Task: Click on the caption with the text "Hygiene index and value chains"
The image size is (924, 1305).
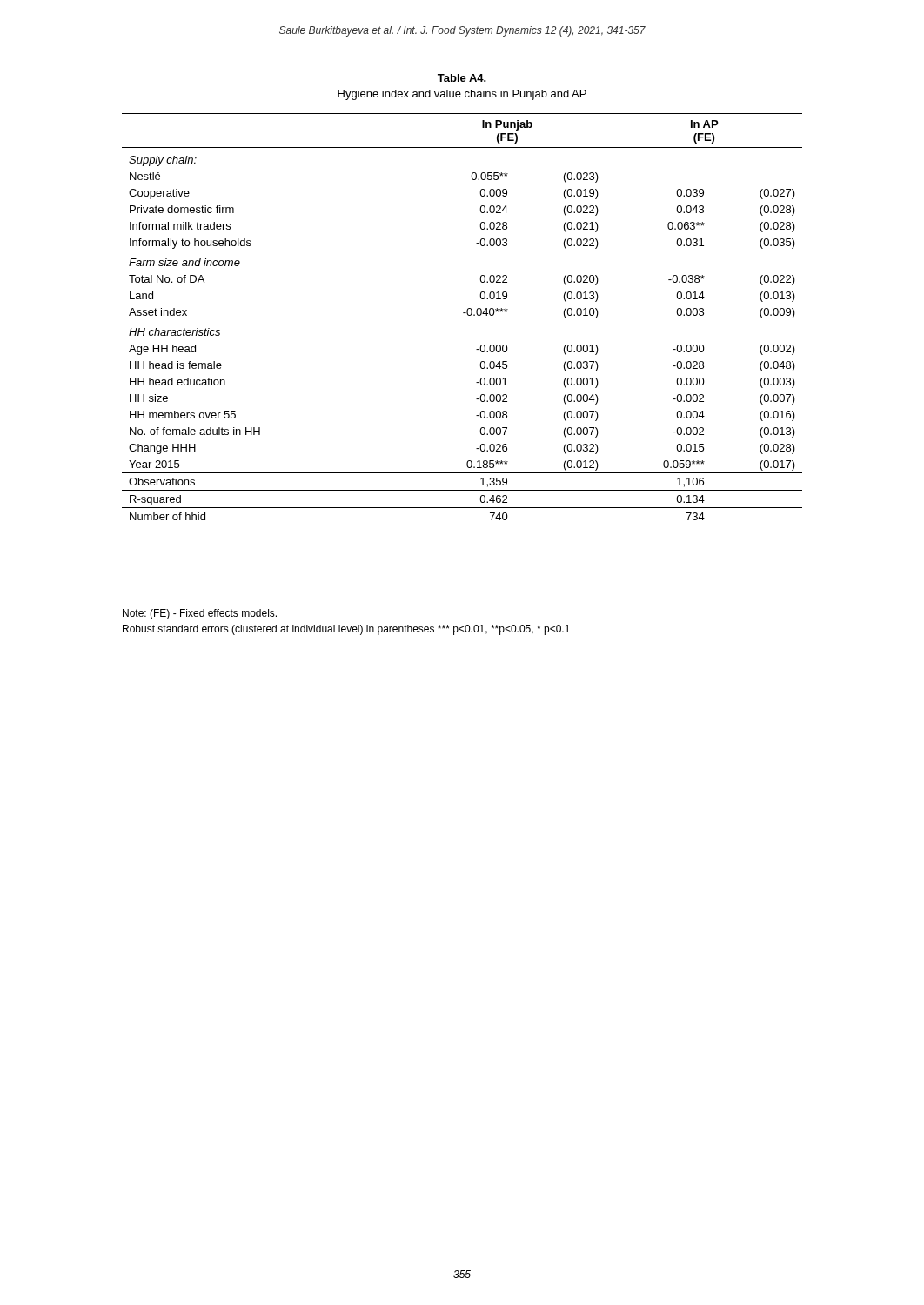Action: [462, 94]
